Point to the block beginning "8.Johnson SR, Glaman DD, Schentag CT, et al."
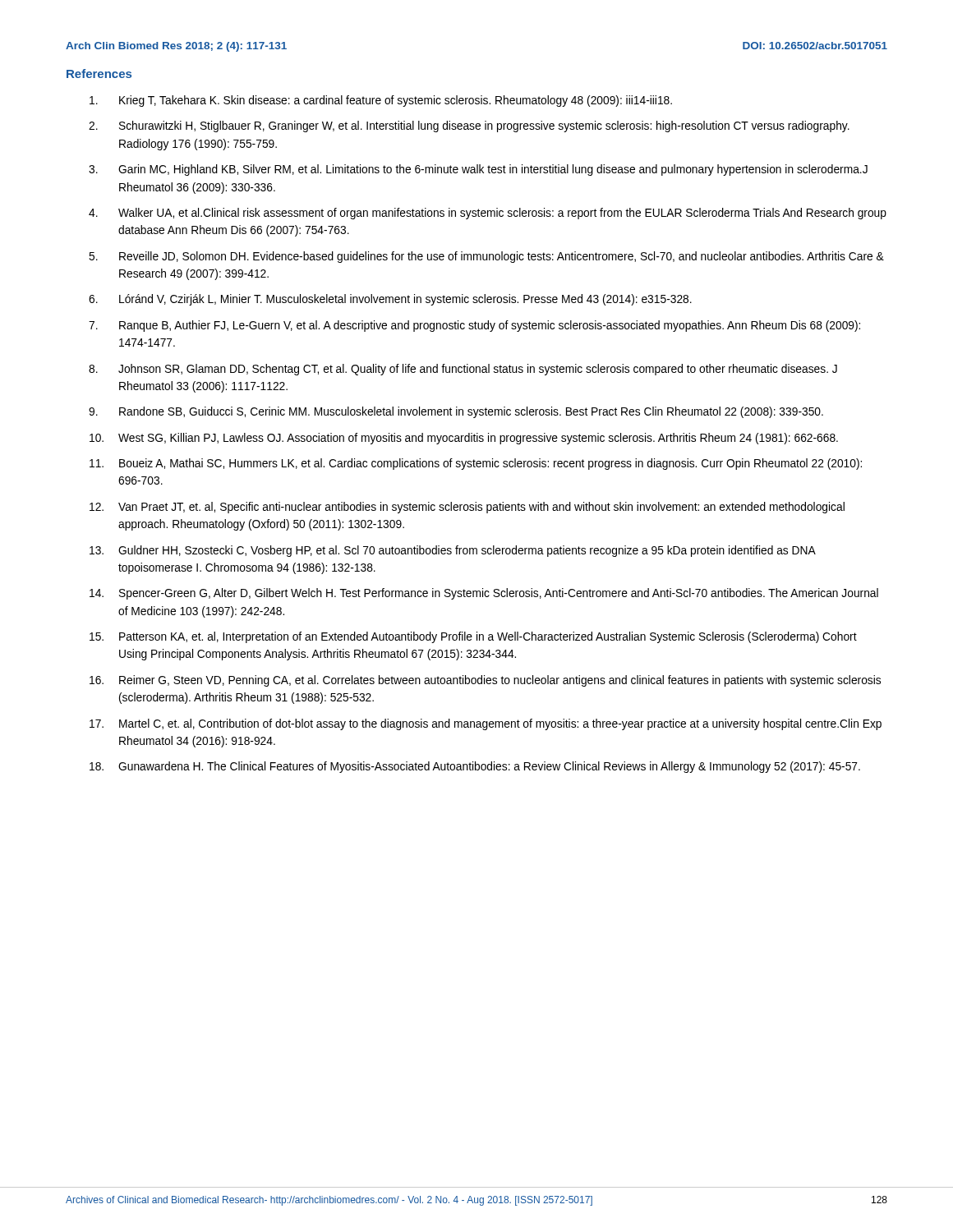 click(476, 378)
